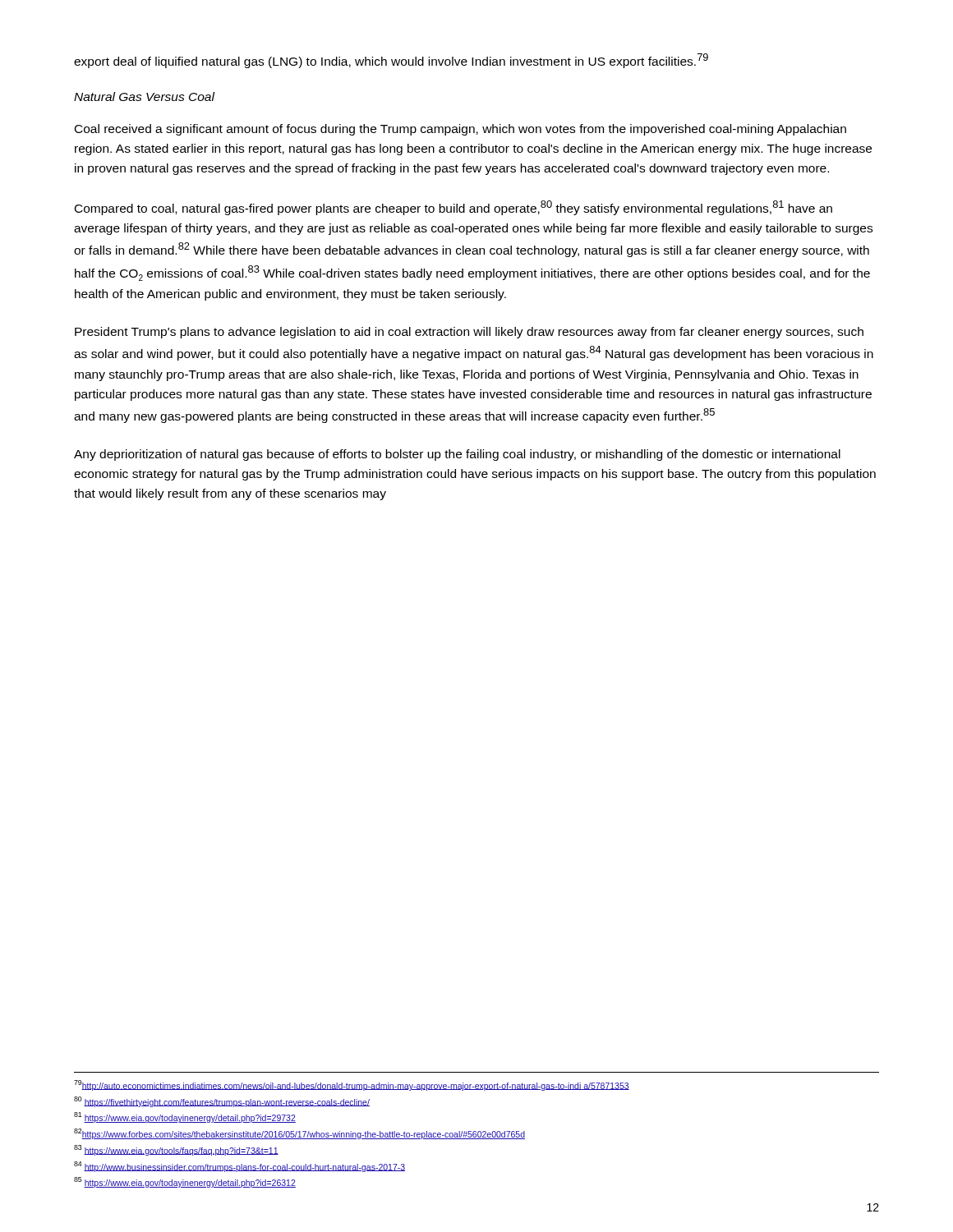Locate the block of text that opens with "Compared to coal, natural gas-fired power plants are"

click(x=474, y=249)
